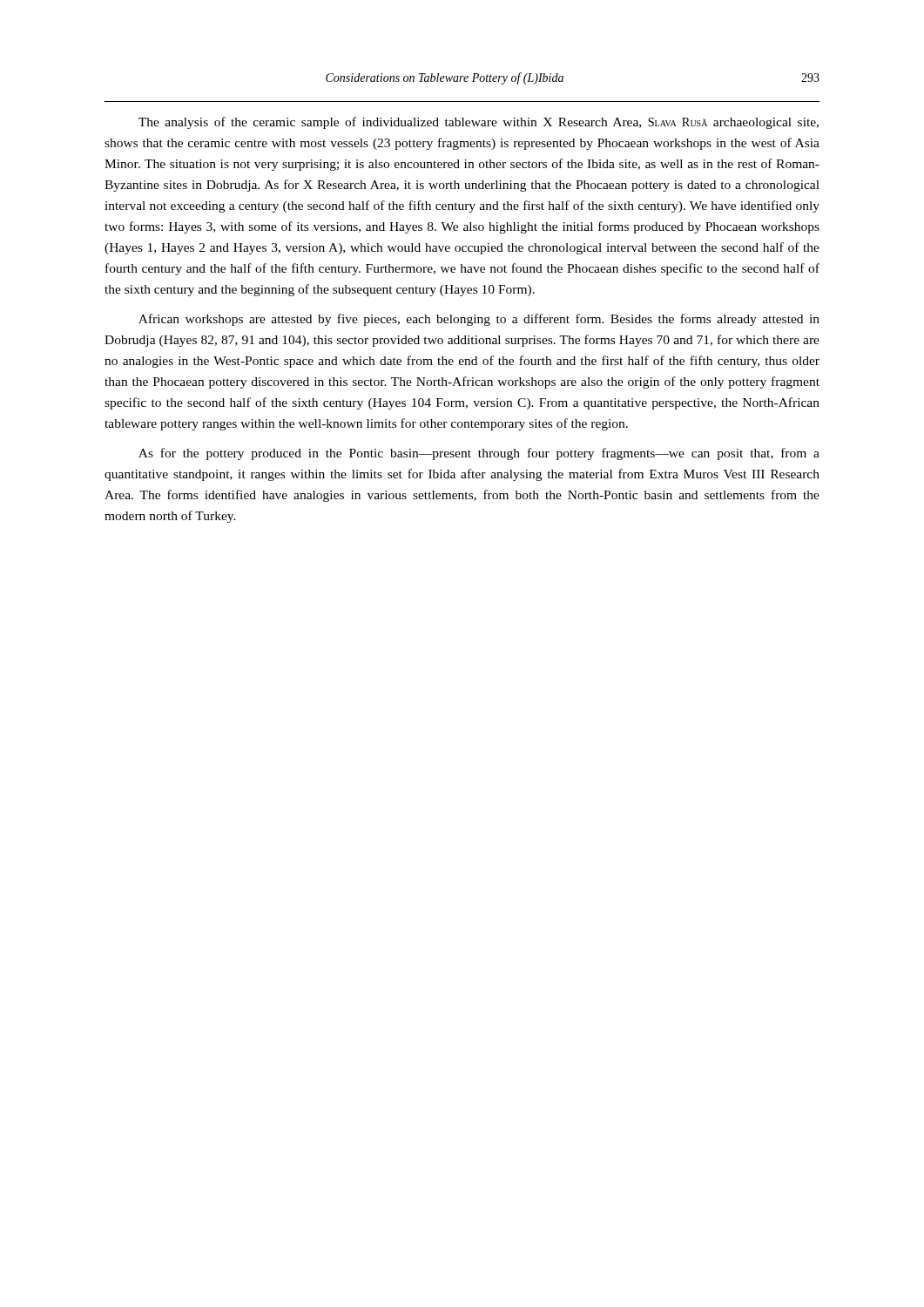Locate the block of text that opens with "African workshops are attested by"
This screenshot has width=924, height=1307.
coord(462,371)
